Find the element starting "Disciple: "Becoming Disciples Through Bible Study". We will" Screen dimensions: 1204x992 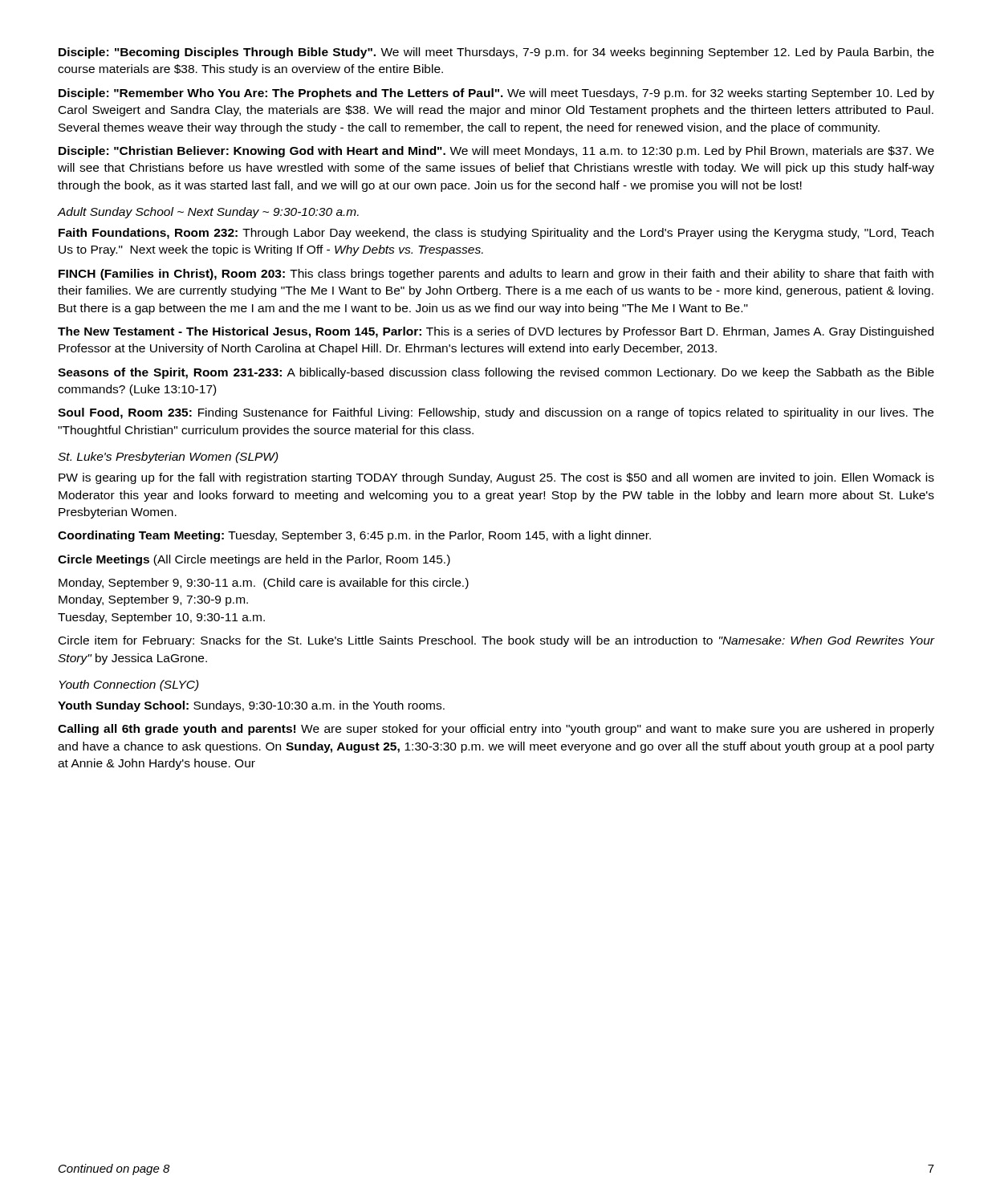click(x=496, y=61)
